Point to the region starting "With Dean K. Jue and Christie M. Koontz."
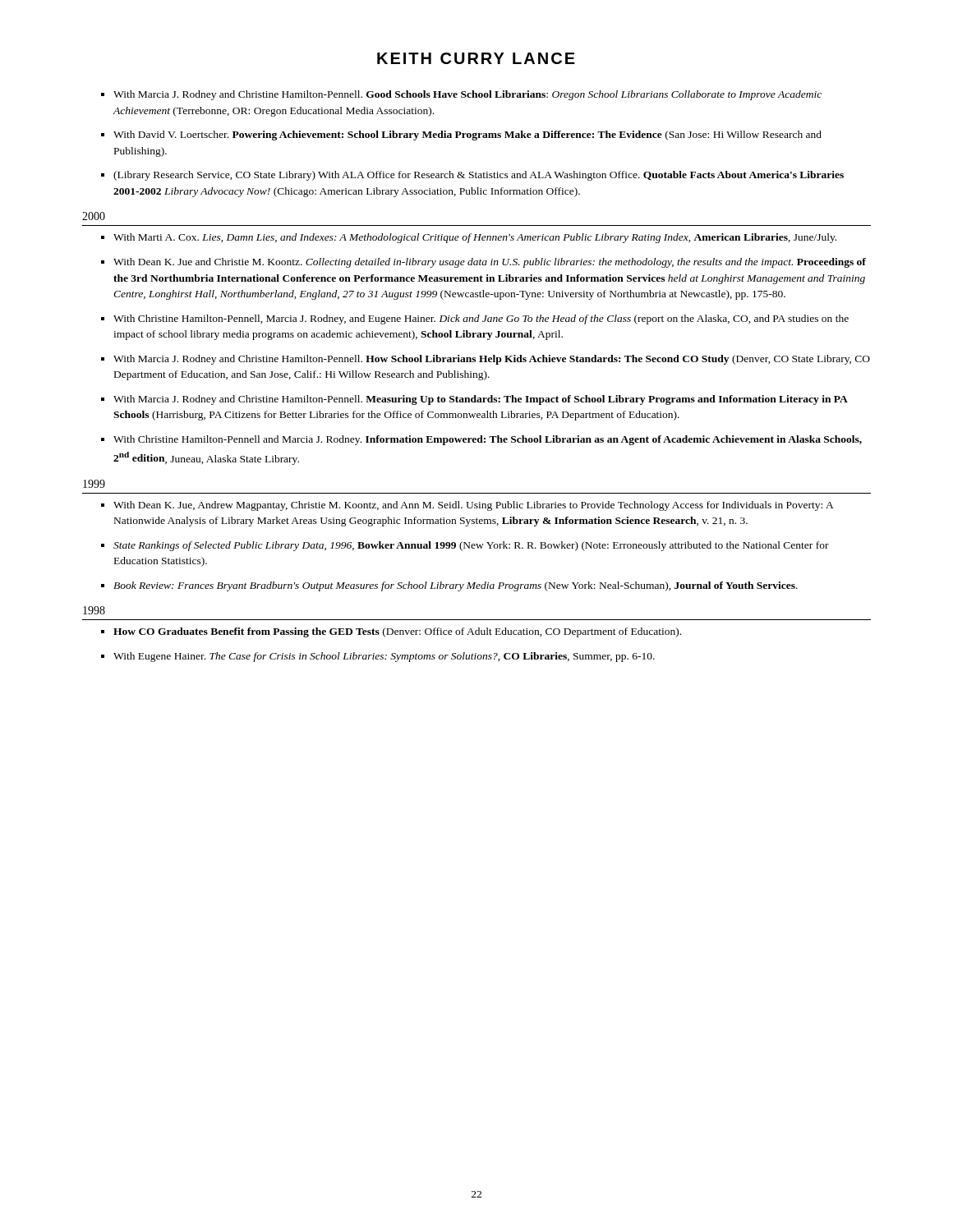This screenshot has height=1232, width=953. point(490,278)
